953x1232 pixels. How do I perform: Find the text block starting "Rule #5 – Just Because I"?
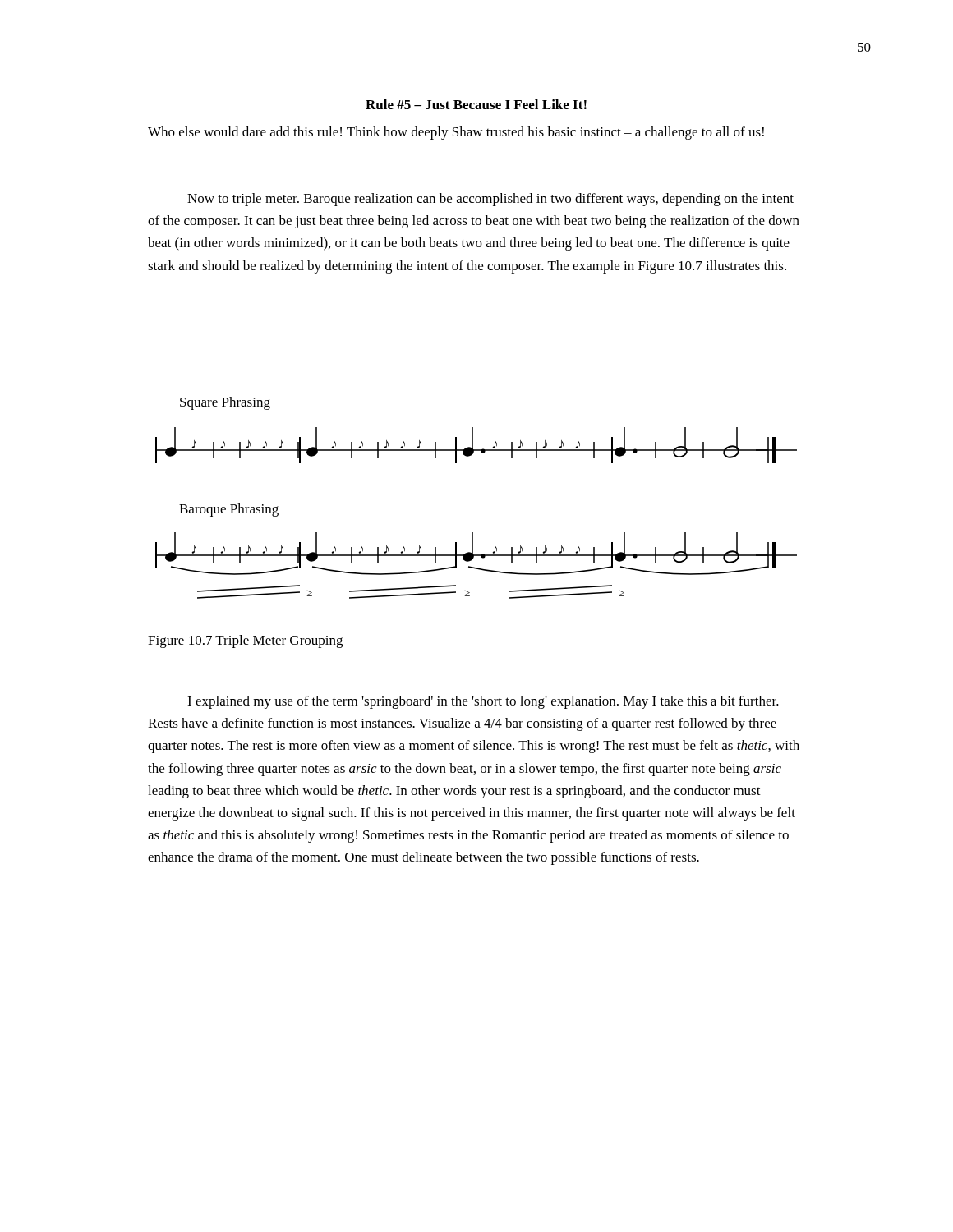click(x=476, y=105)
